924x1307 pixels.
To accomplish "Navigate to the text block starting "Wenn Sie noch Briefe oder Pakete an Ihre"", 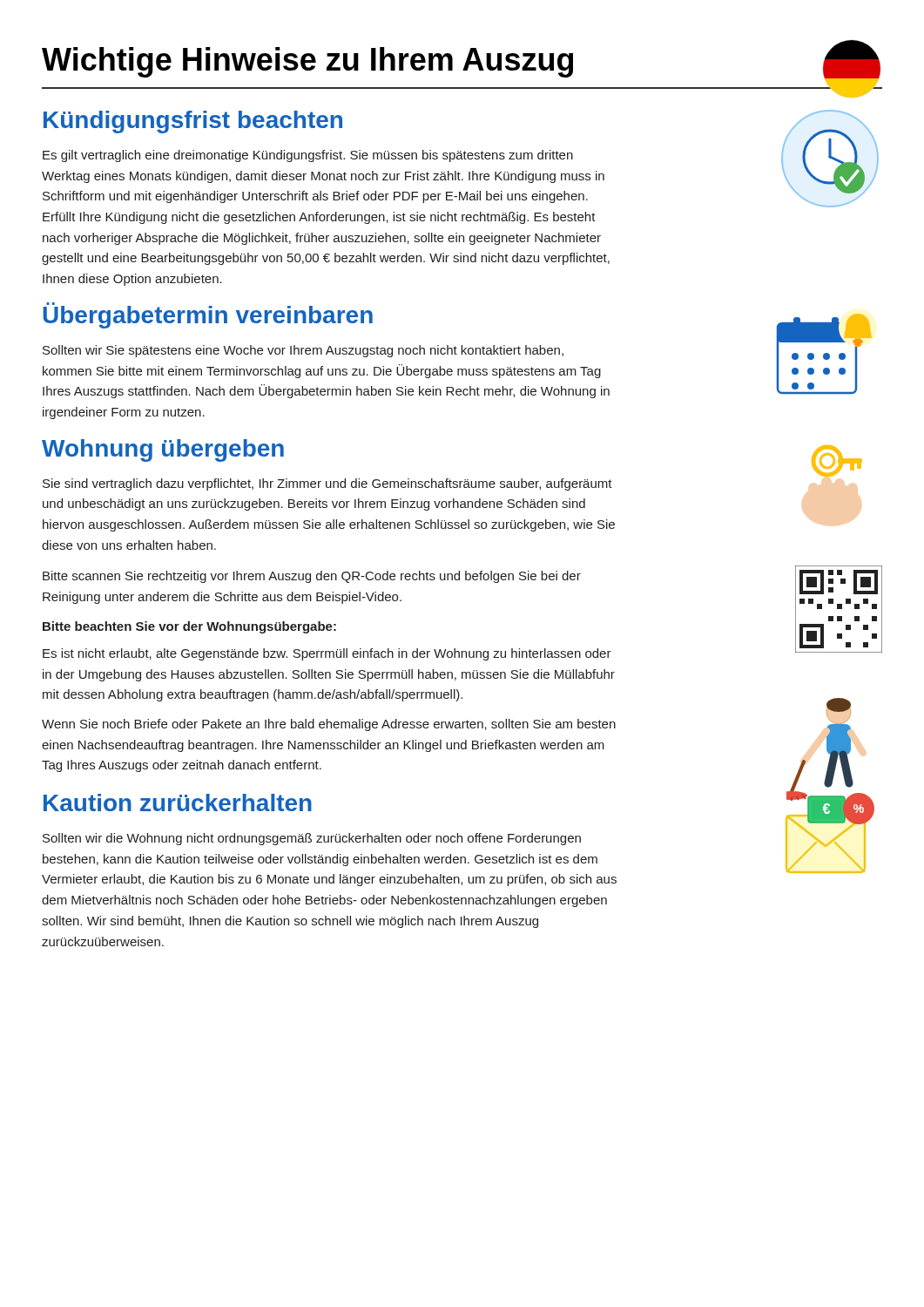I will point(329,744).
